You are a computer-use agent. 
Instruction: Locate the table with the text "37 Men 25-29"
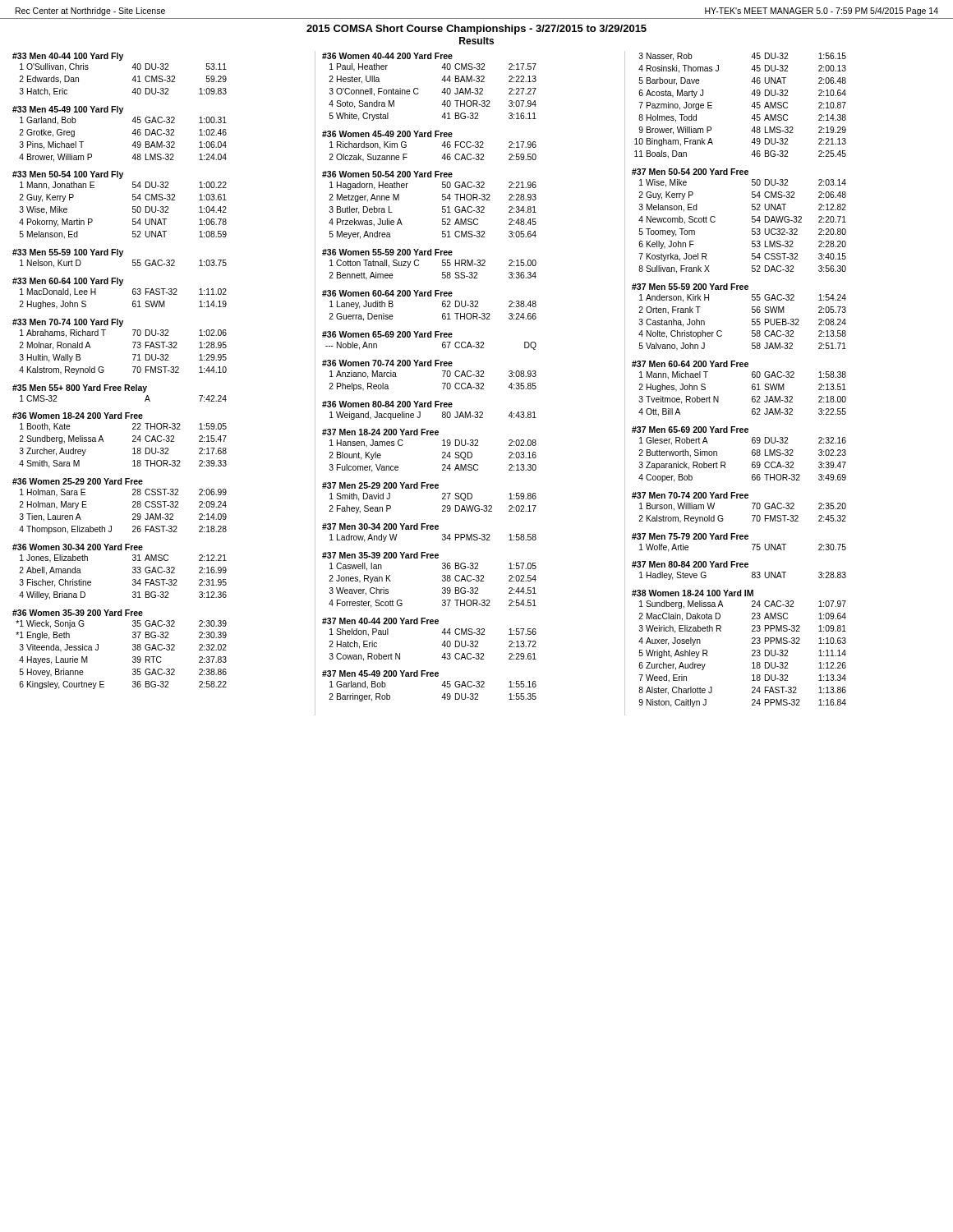470,498
